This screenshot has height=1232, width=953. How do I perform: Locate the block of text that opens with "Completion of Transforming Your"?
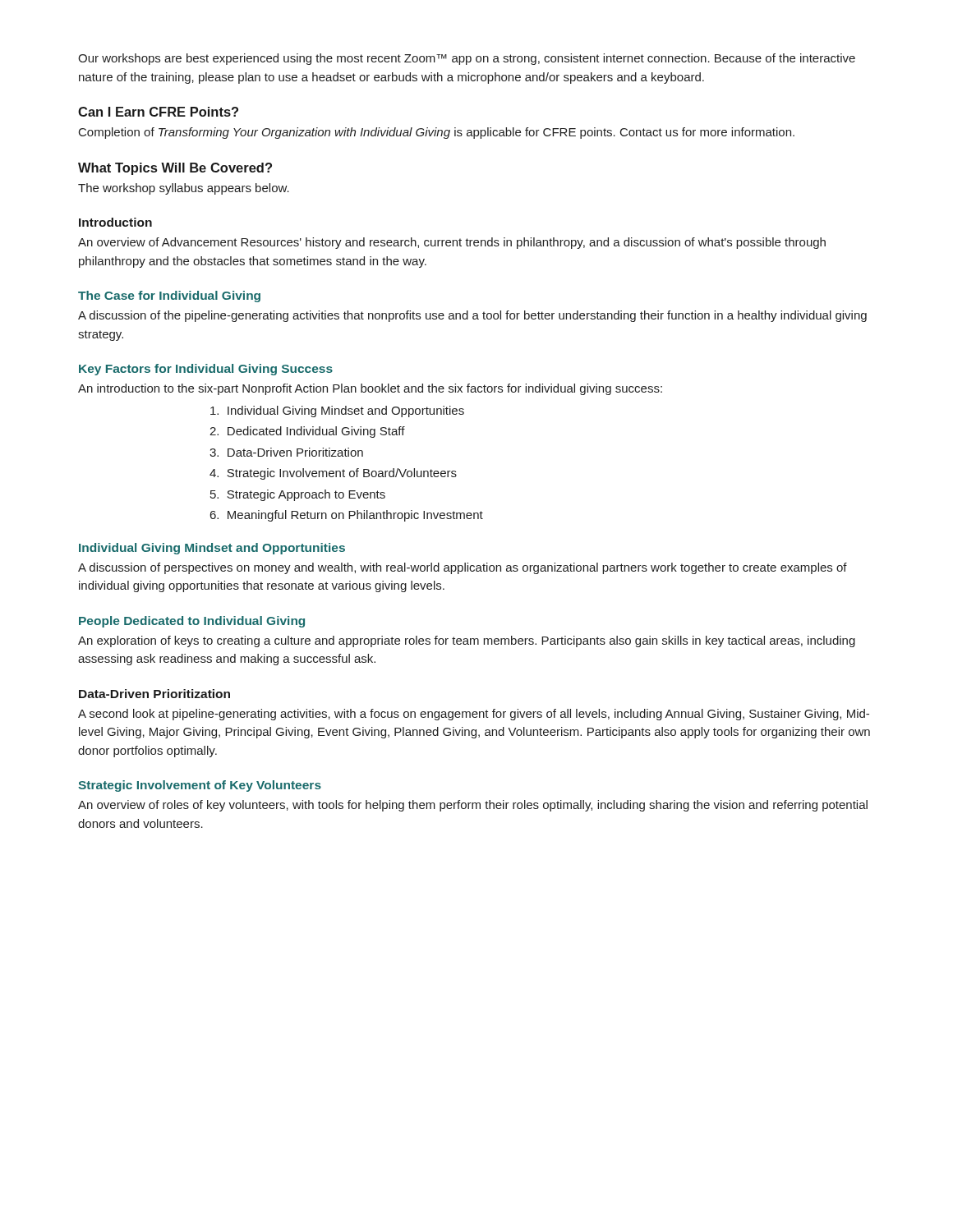476,132
